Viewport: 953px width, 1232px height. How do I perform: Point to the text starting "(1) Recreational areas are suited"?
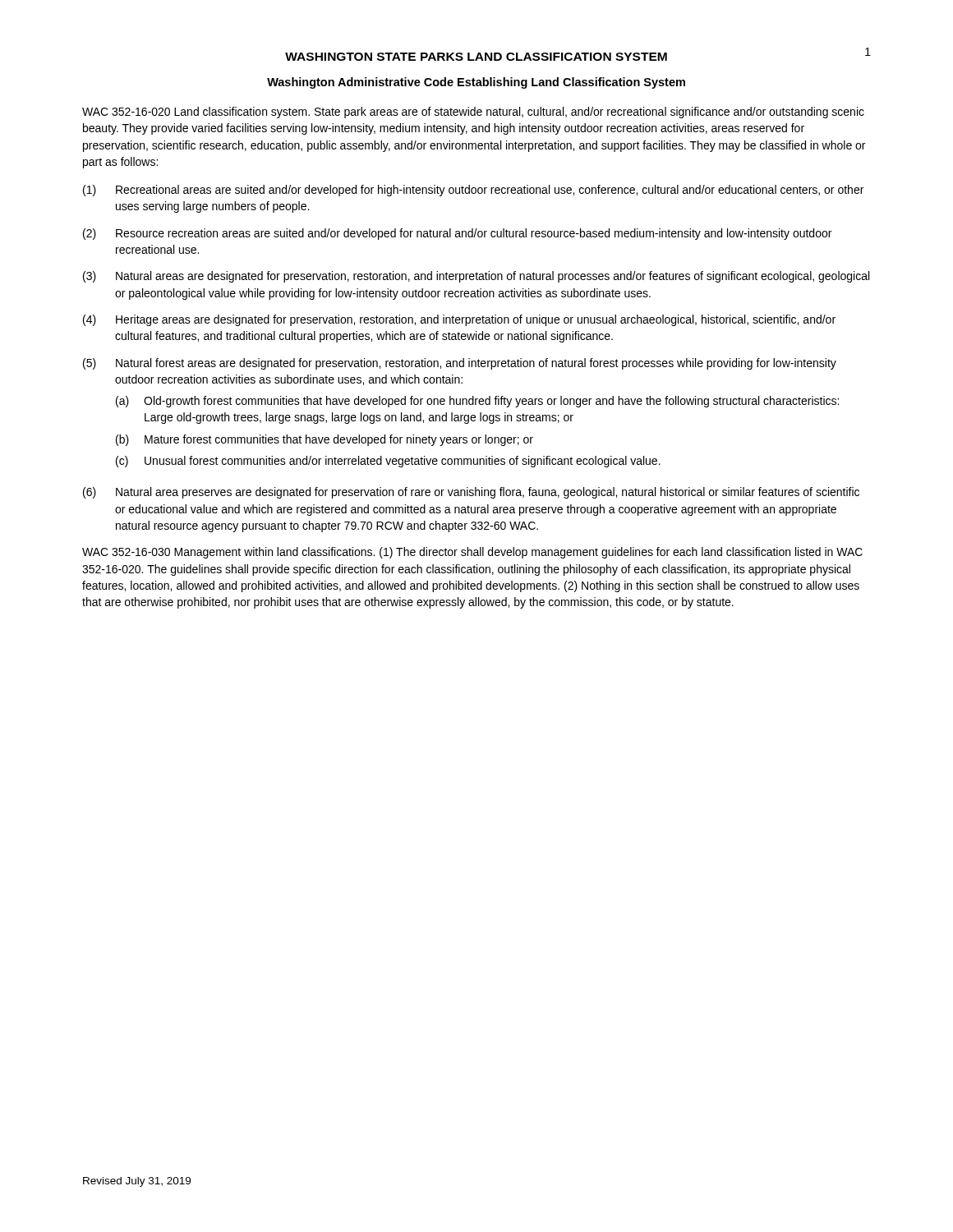pyautogui.click(x=476, y=198)
